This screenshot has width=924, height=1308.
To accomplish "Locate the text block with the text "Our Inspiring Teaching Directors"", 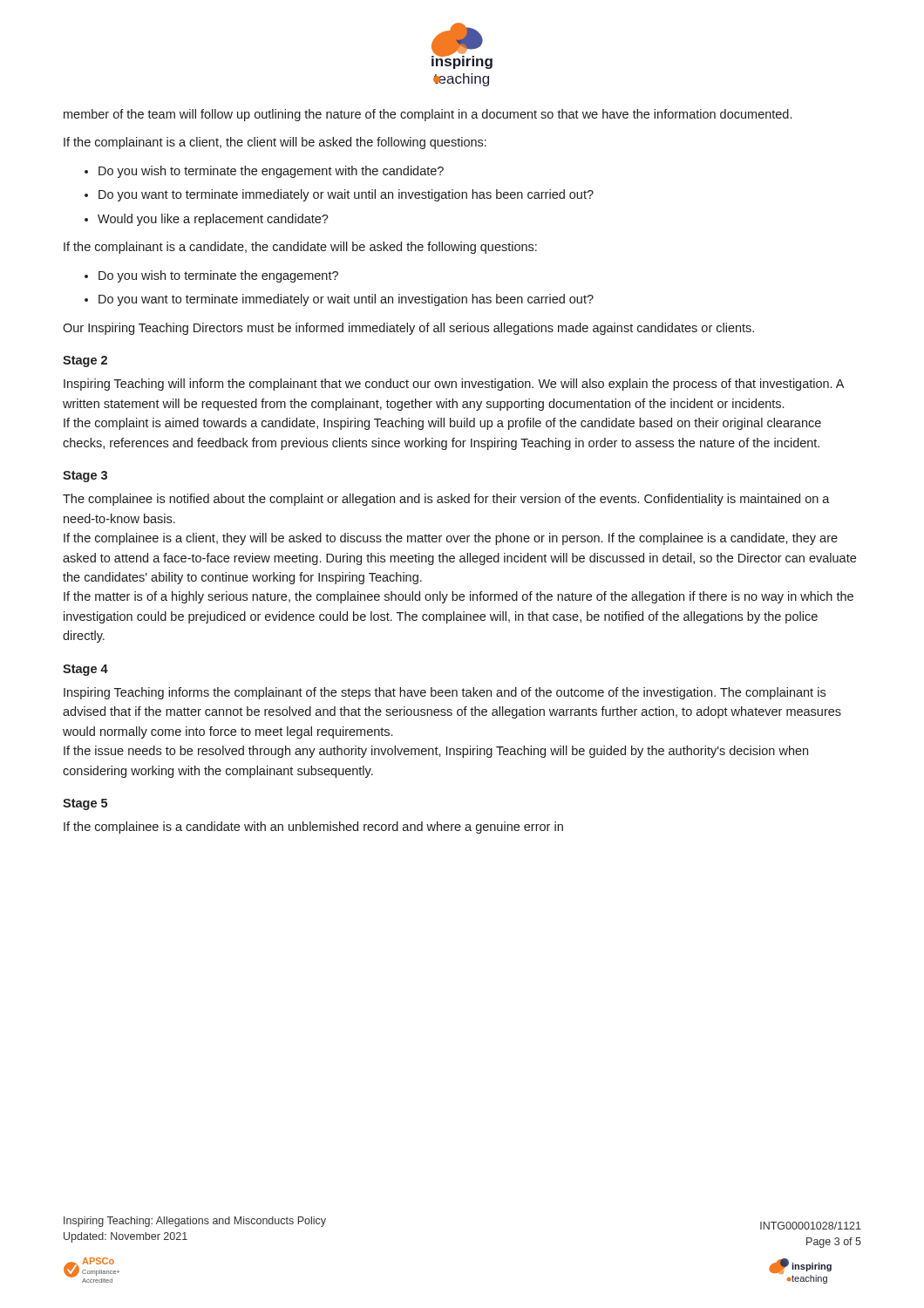I will pos(462,328).
